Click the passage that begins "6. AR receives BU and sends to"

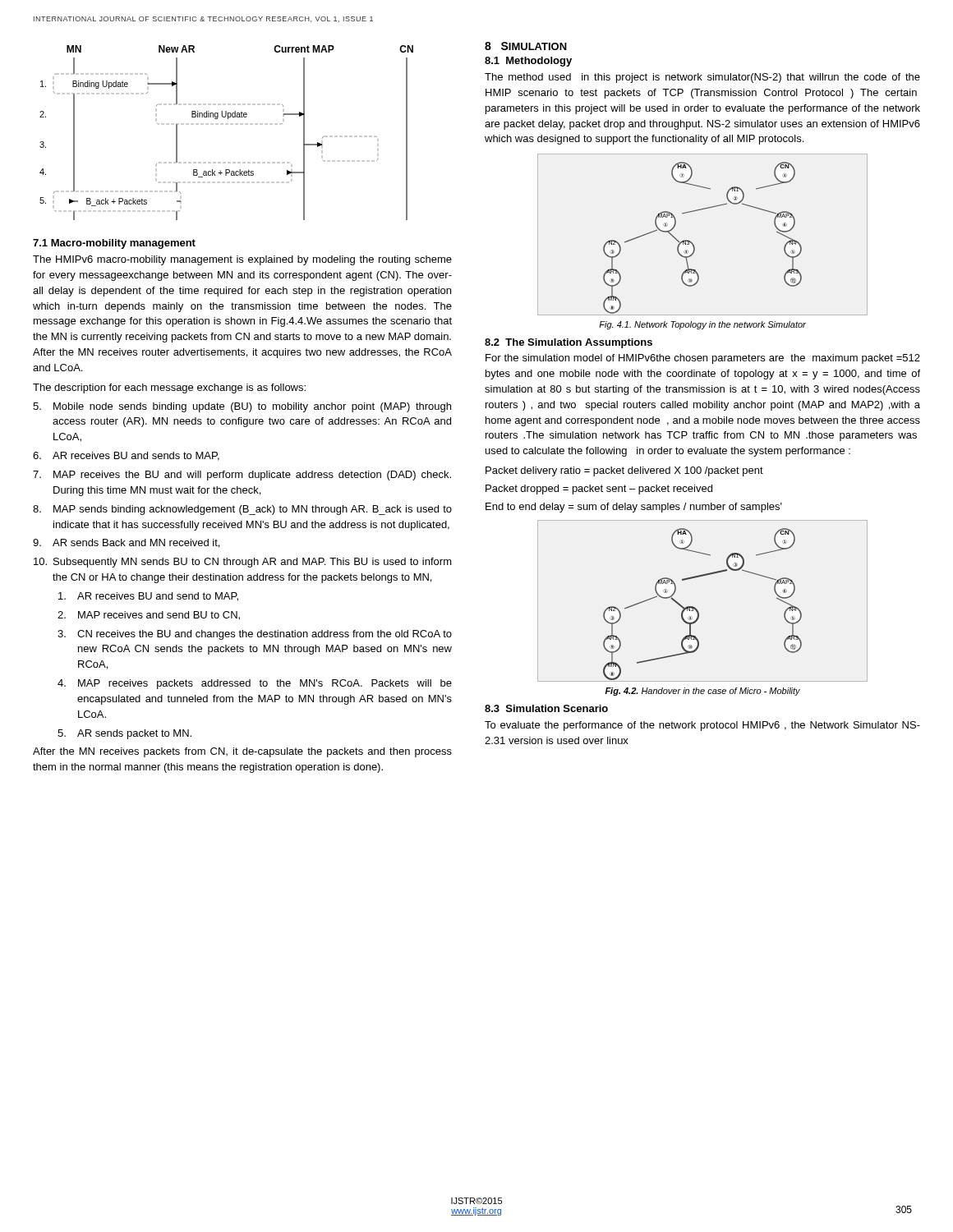click(126, 456)
